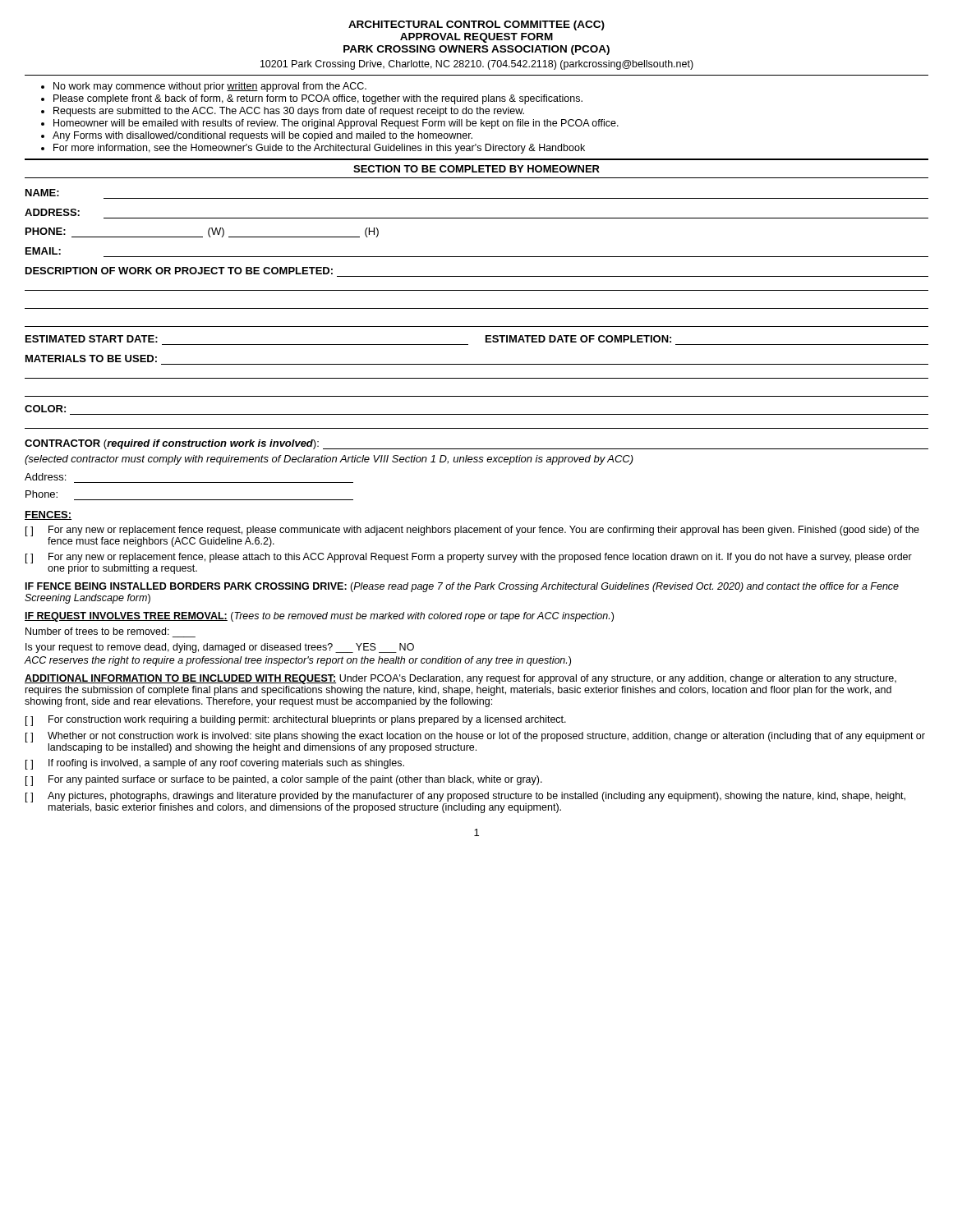
Task: Click the passage that begins "IF FENCE BEING INSTALLED BORDERS PARK CROSSING"
Action: pos(462,592)
